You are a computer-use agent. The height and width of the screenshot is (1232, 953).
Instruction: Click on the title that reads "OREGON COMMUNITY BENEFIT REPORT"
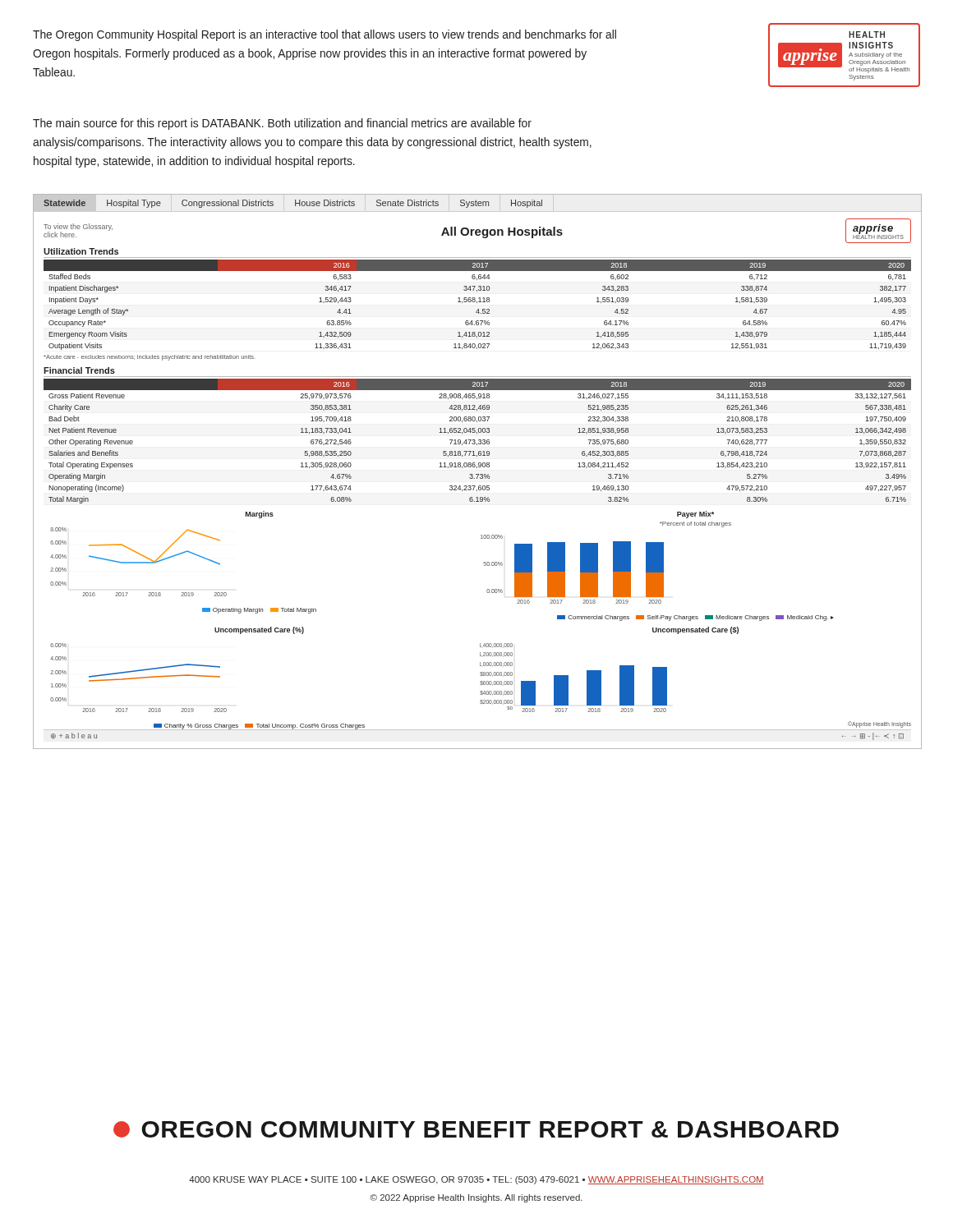(x=476, y=1129)
